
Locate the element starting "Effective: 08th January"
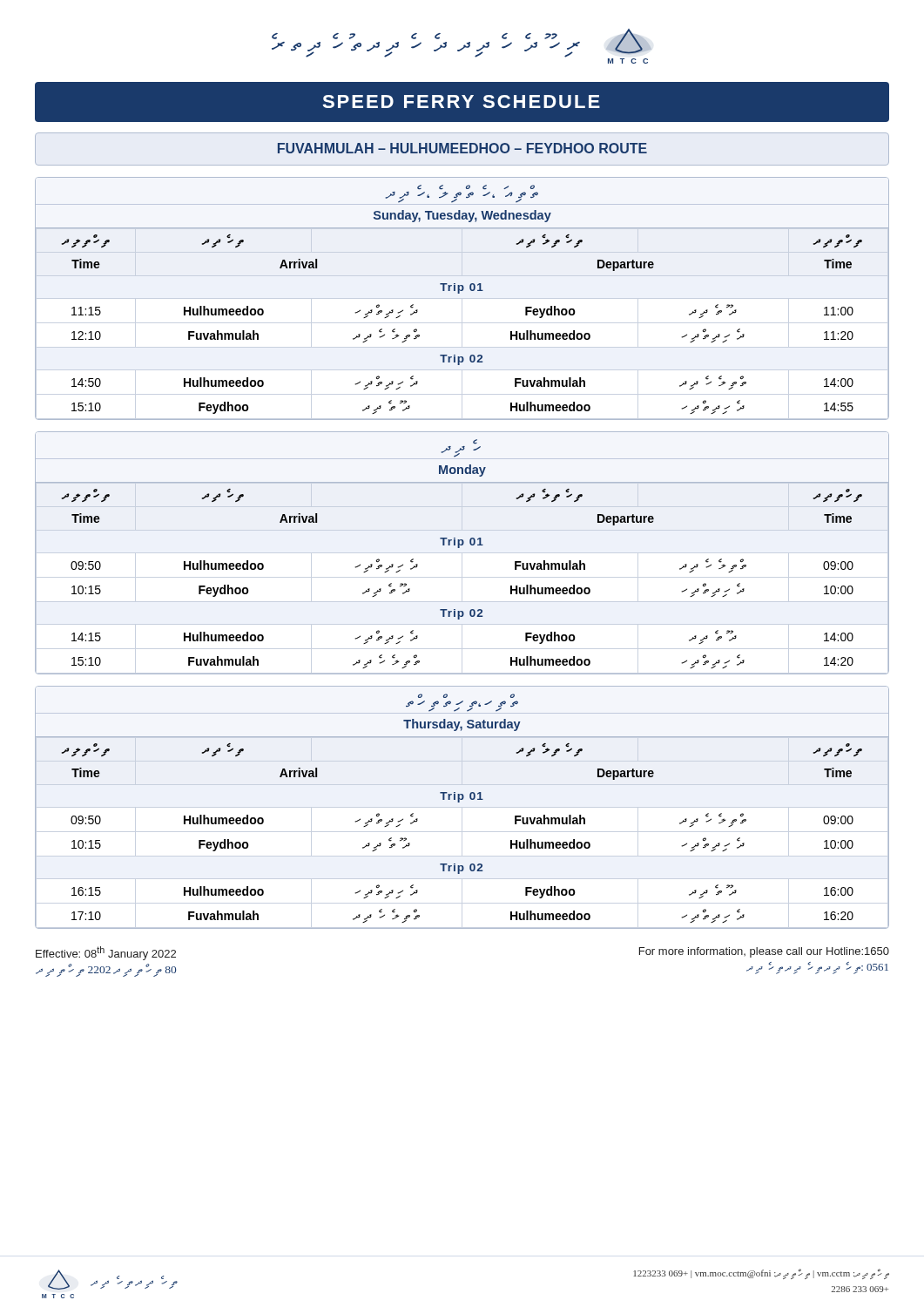click(x=106, y=961)
